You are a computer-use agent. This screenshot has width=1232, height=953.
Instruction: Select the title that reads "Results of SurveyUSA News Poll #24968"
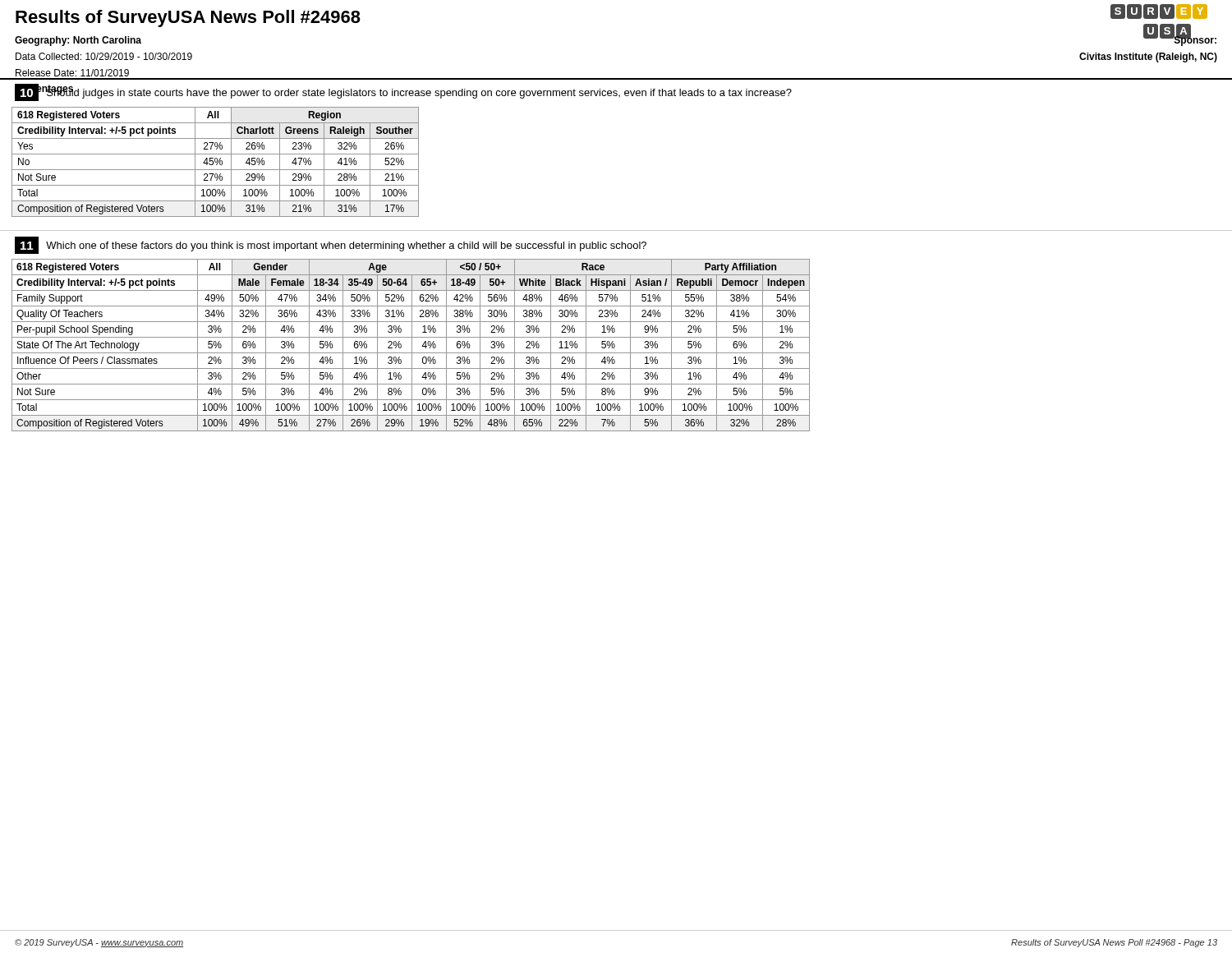188,17
